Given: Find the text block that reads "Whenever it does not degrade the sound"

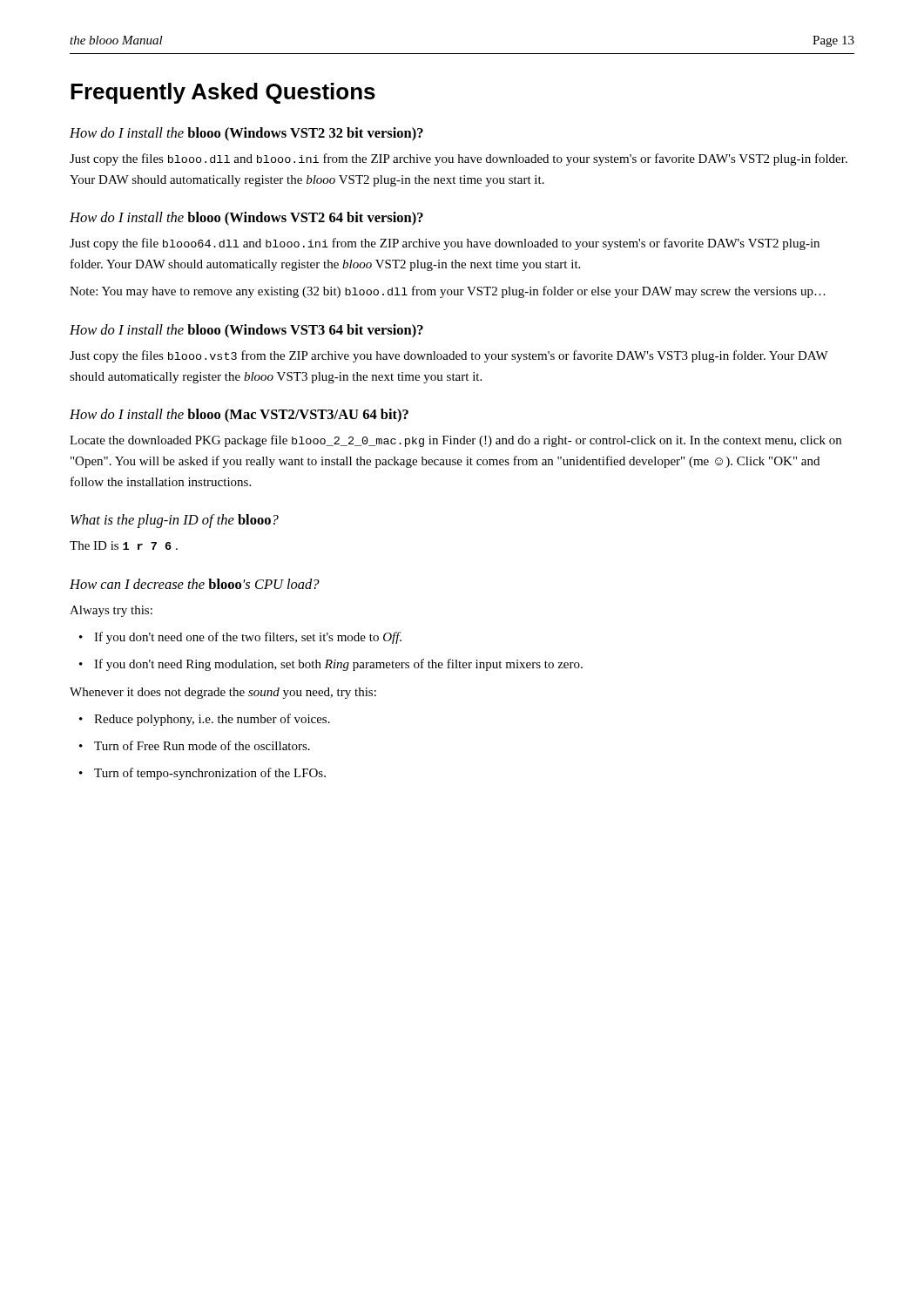Looking at the screenshot, I should pos(223,693).
